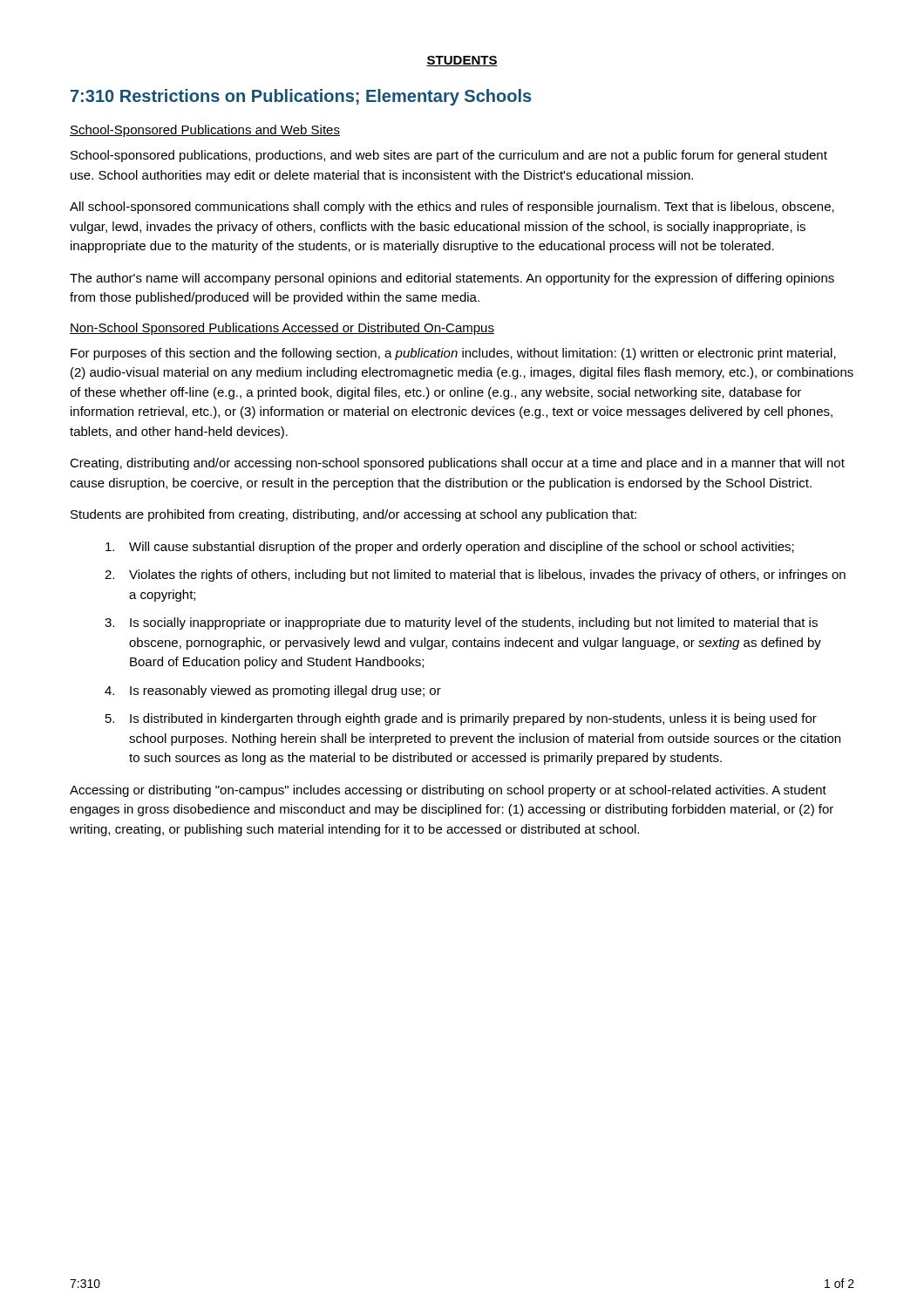
Task: Point to the block beginning "The author's name will accompany"
Action: (452, 287)
